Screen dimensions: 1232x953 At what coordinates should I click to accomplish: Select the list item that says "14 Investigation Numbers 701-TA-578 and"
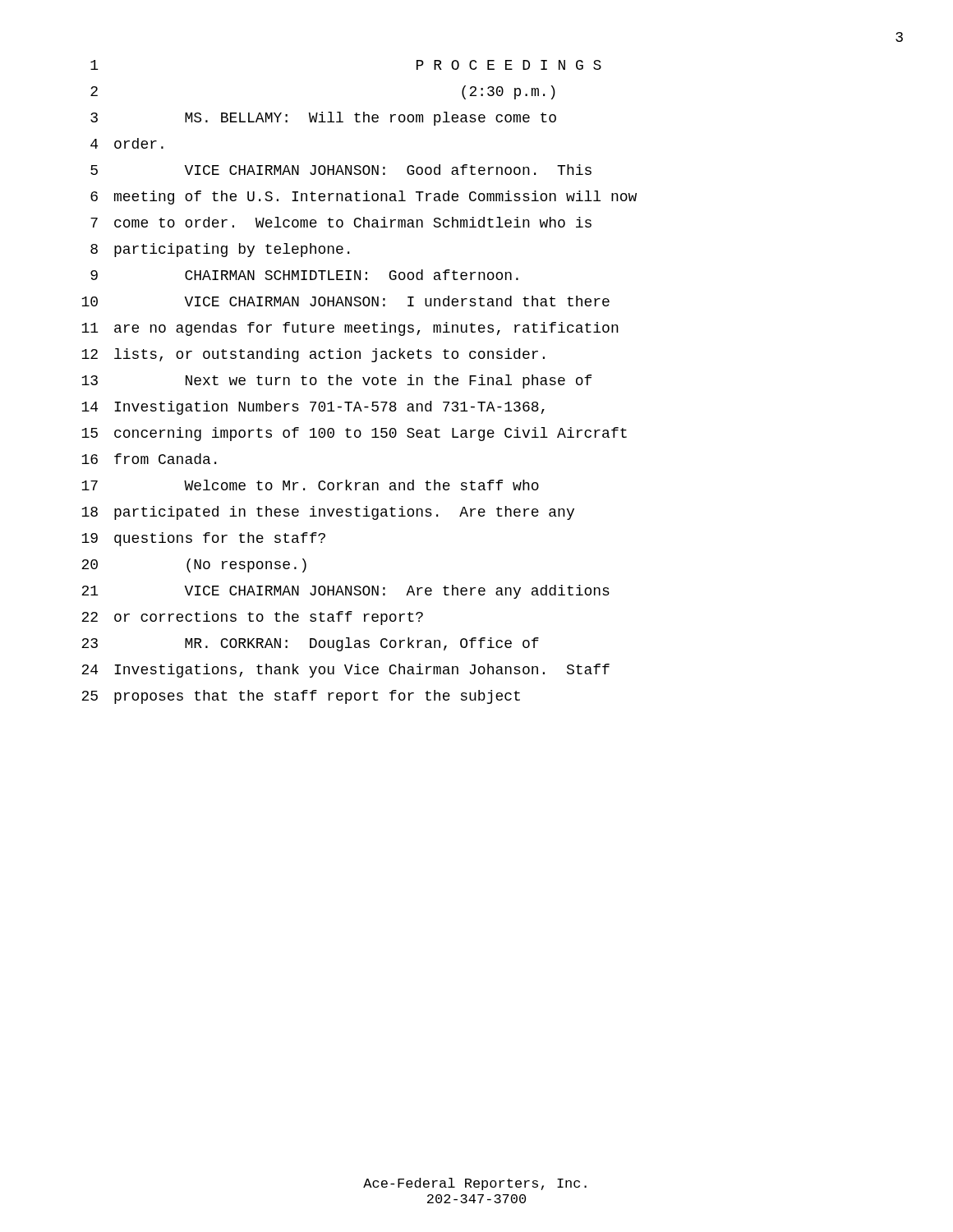[476, 407]
